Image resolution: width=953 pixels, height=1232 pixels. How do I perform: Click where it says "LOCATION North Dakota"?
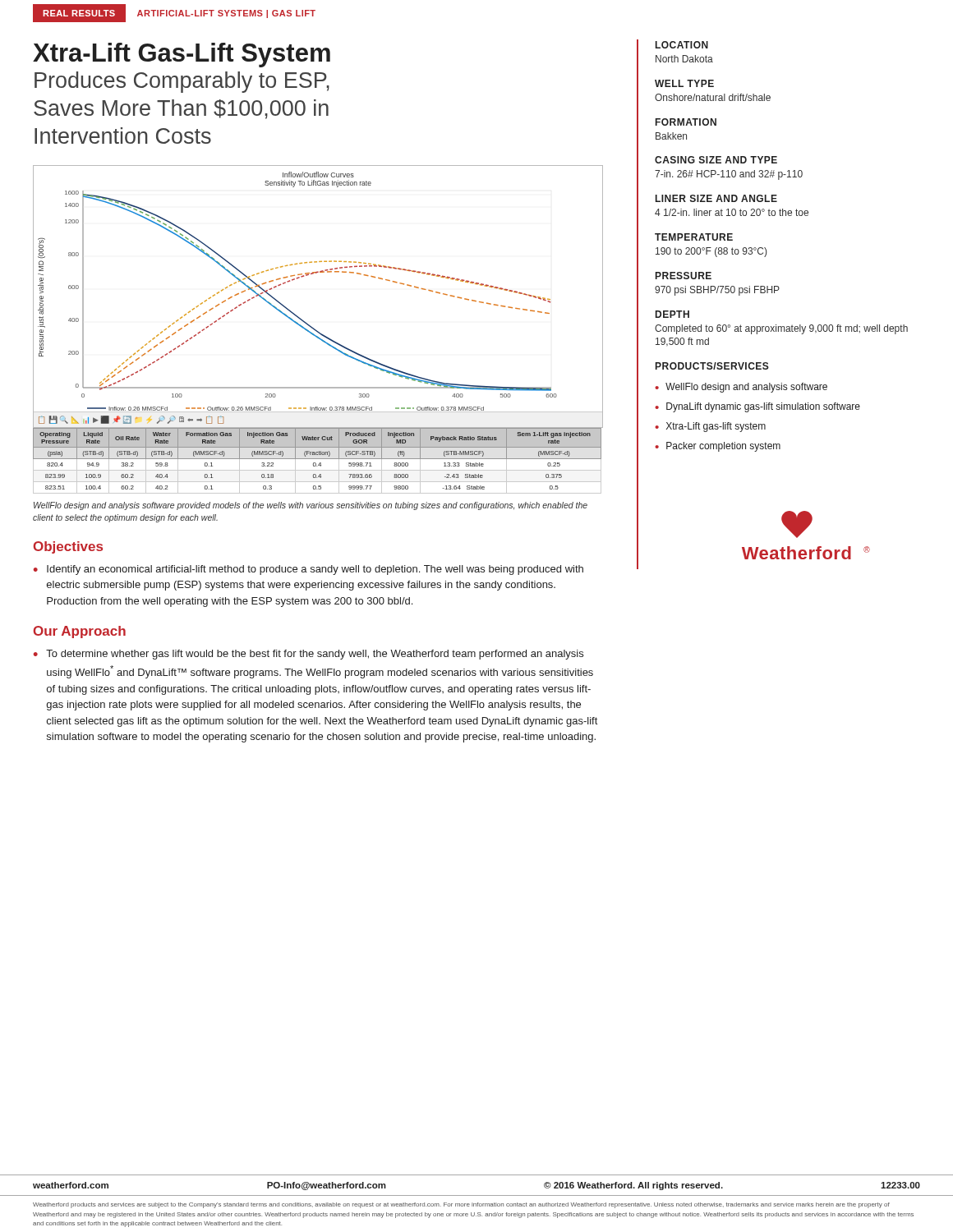[x=682, y=45]
